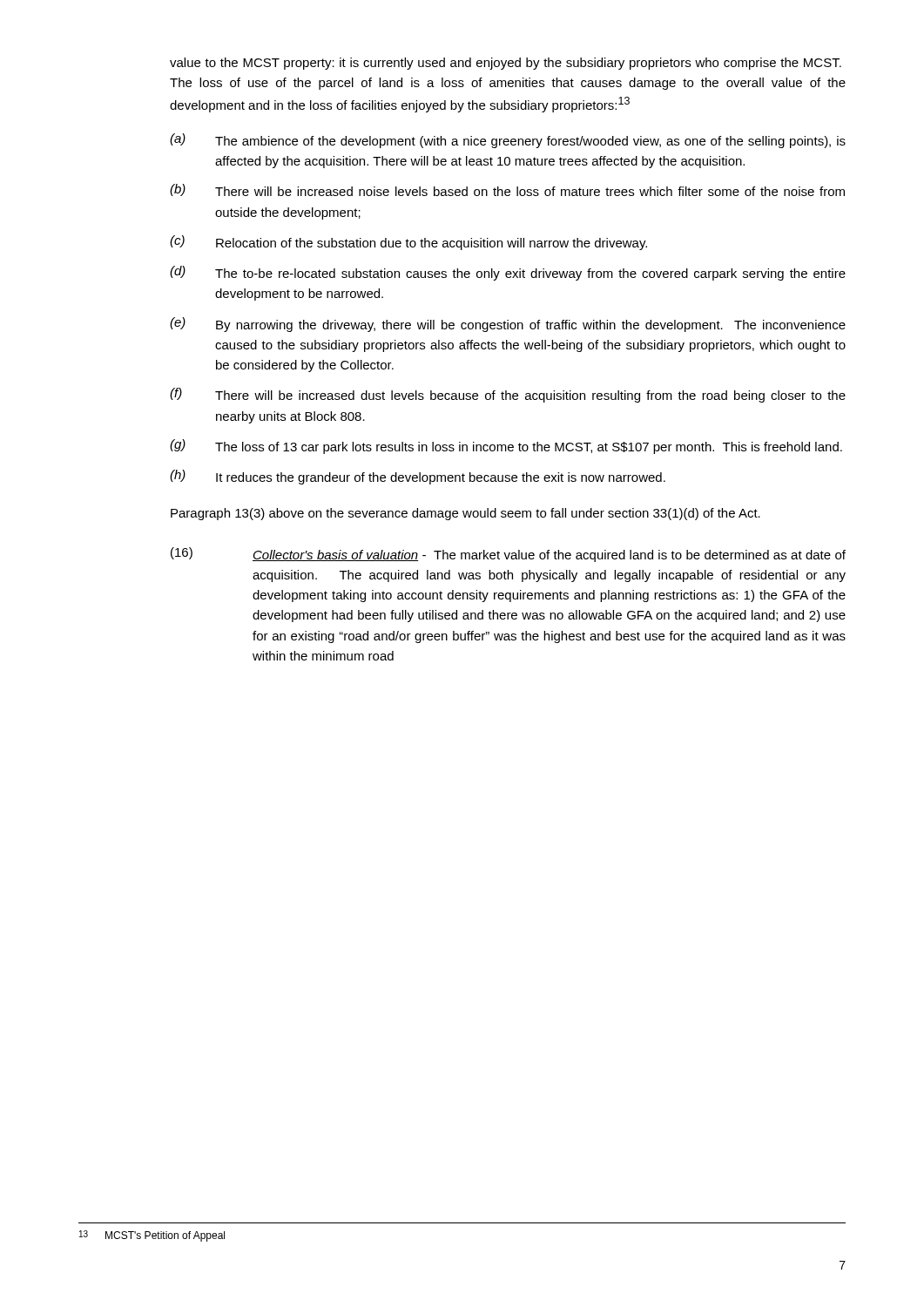Click on the list item that reads "(e) By narrowing"
The image size is (924, 1307).
[x=508, y=344]
